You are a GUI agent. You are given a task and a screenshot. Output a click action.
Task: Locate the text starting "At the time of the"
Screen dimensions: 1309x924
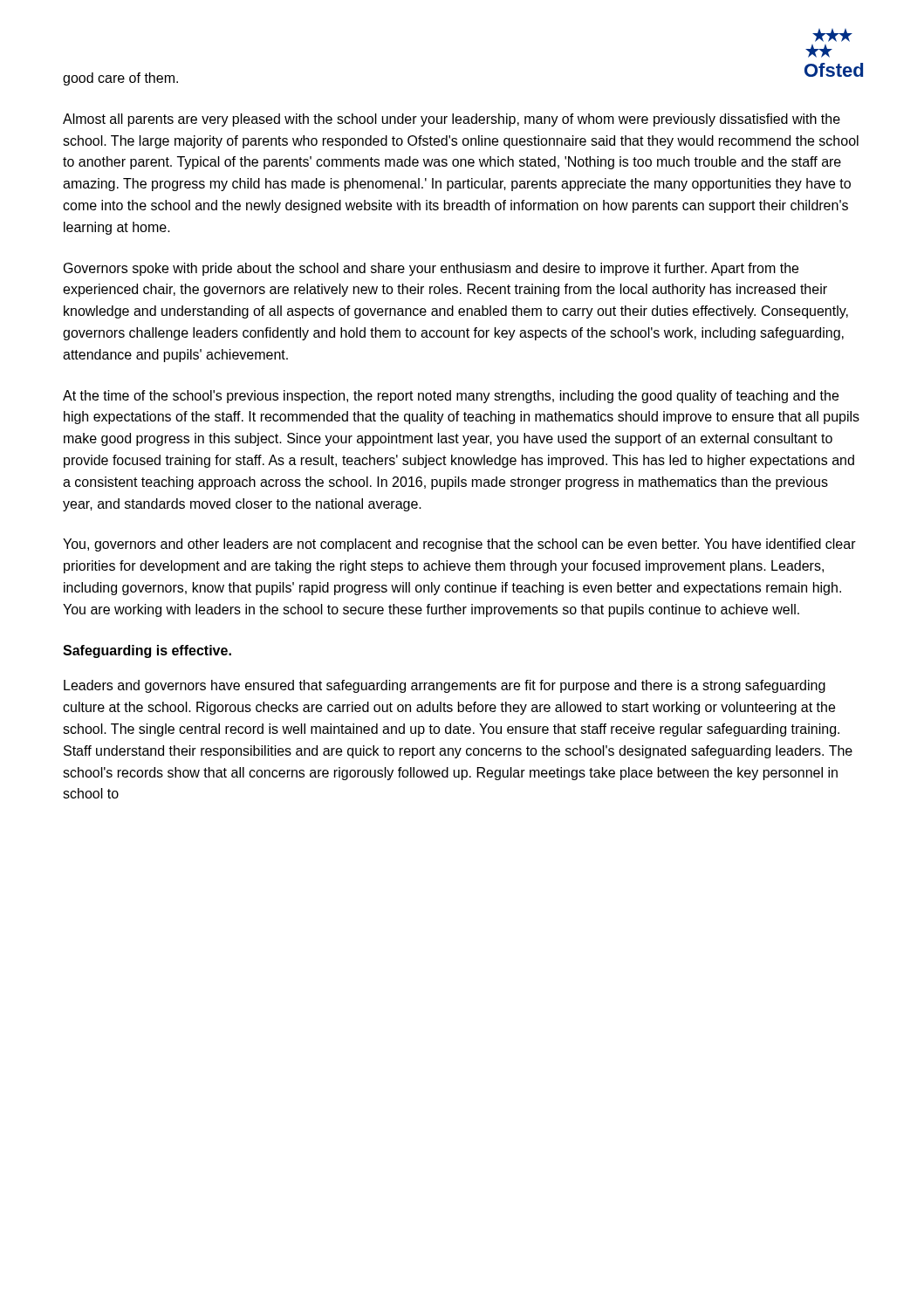coord(462,450)
